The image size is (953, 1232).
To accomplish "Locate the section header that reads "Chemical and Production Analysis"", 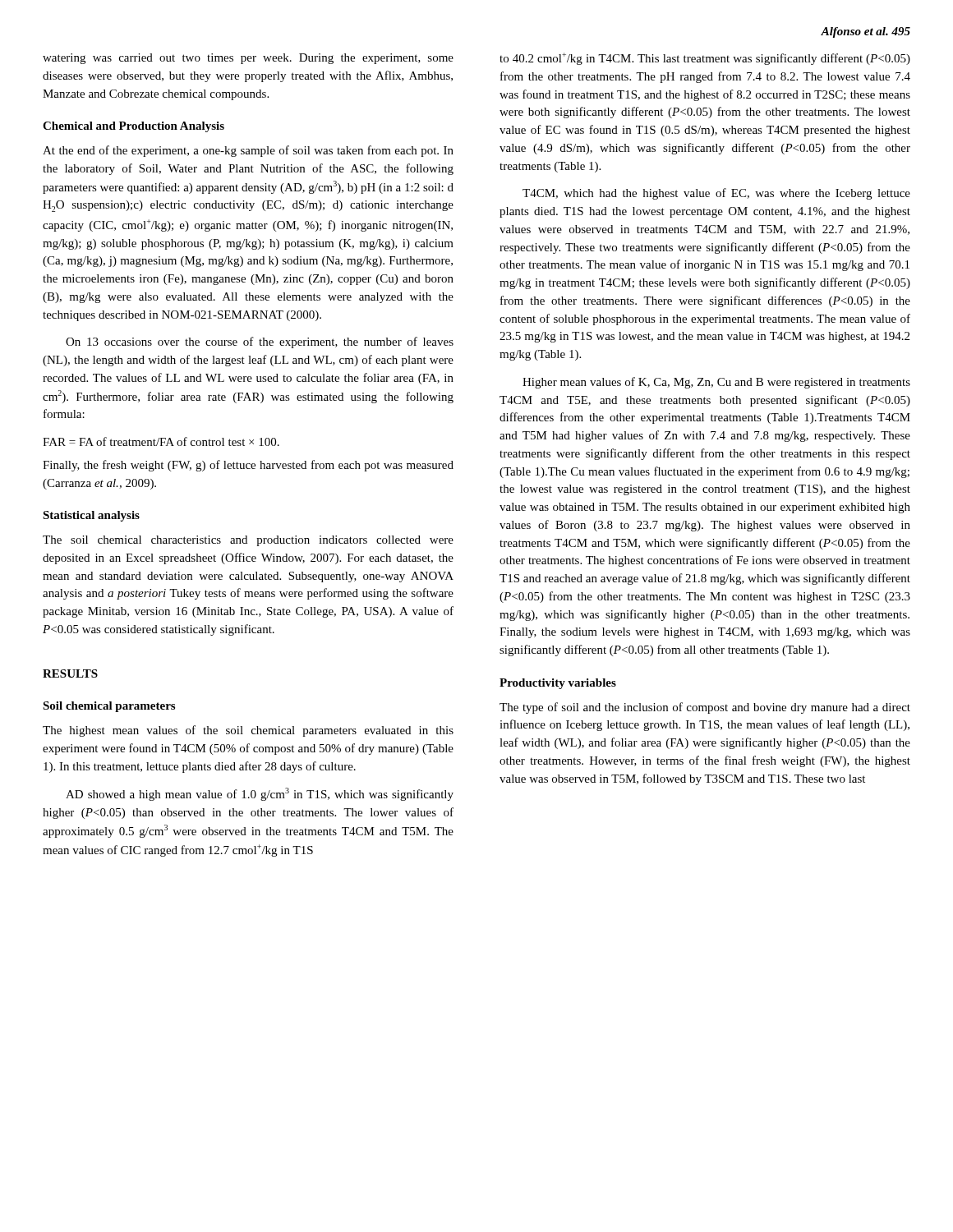I will pos(134,126).
